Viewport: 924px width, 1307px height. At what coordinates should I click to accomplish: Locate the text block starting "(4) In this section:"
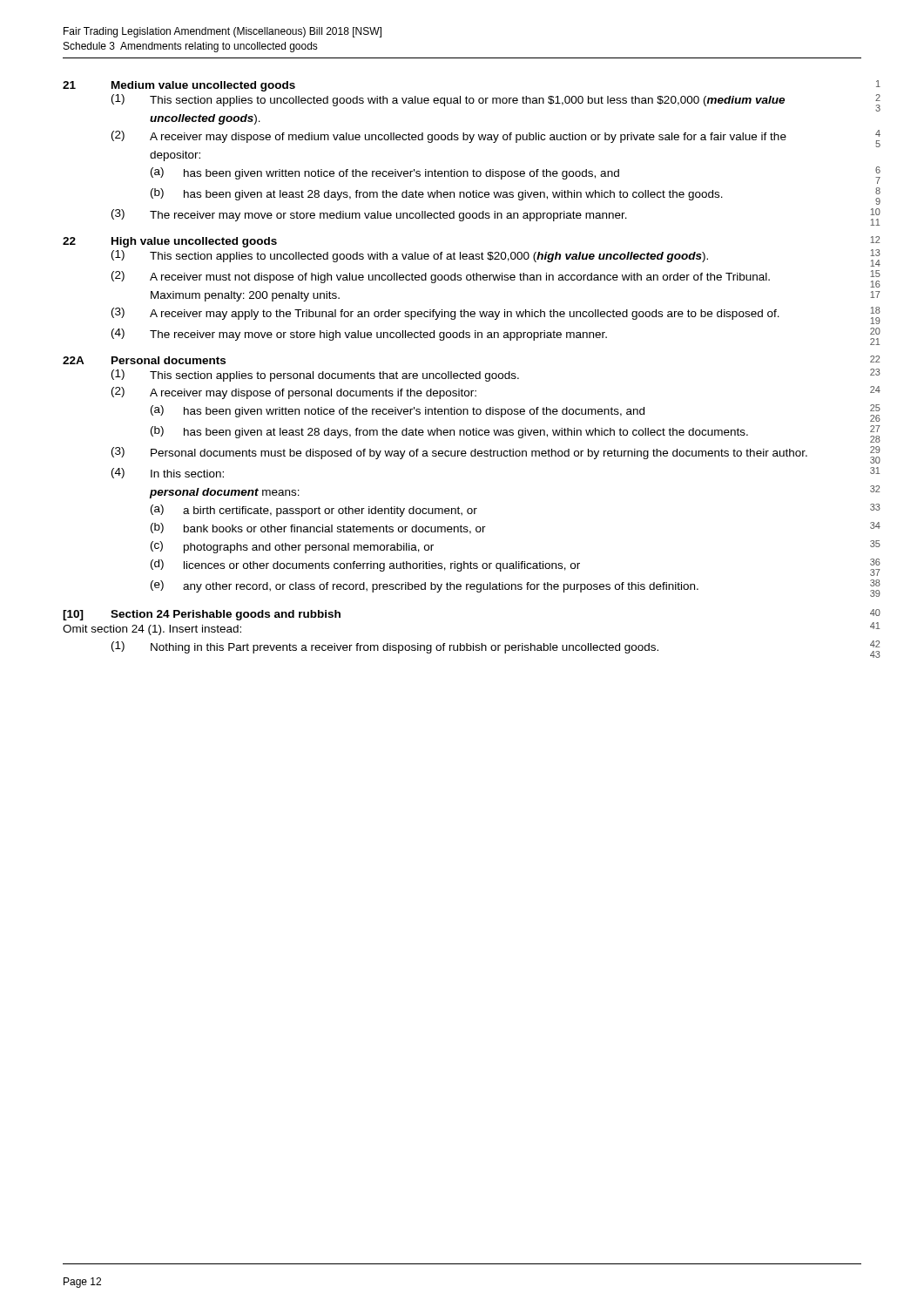tap(168, 473)
